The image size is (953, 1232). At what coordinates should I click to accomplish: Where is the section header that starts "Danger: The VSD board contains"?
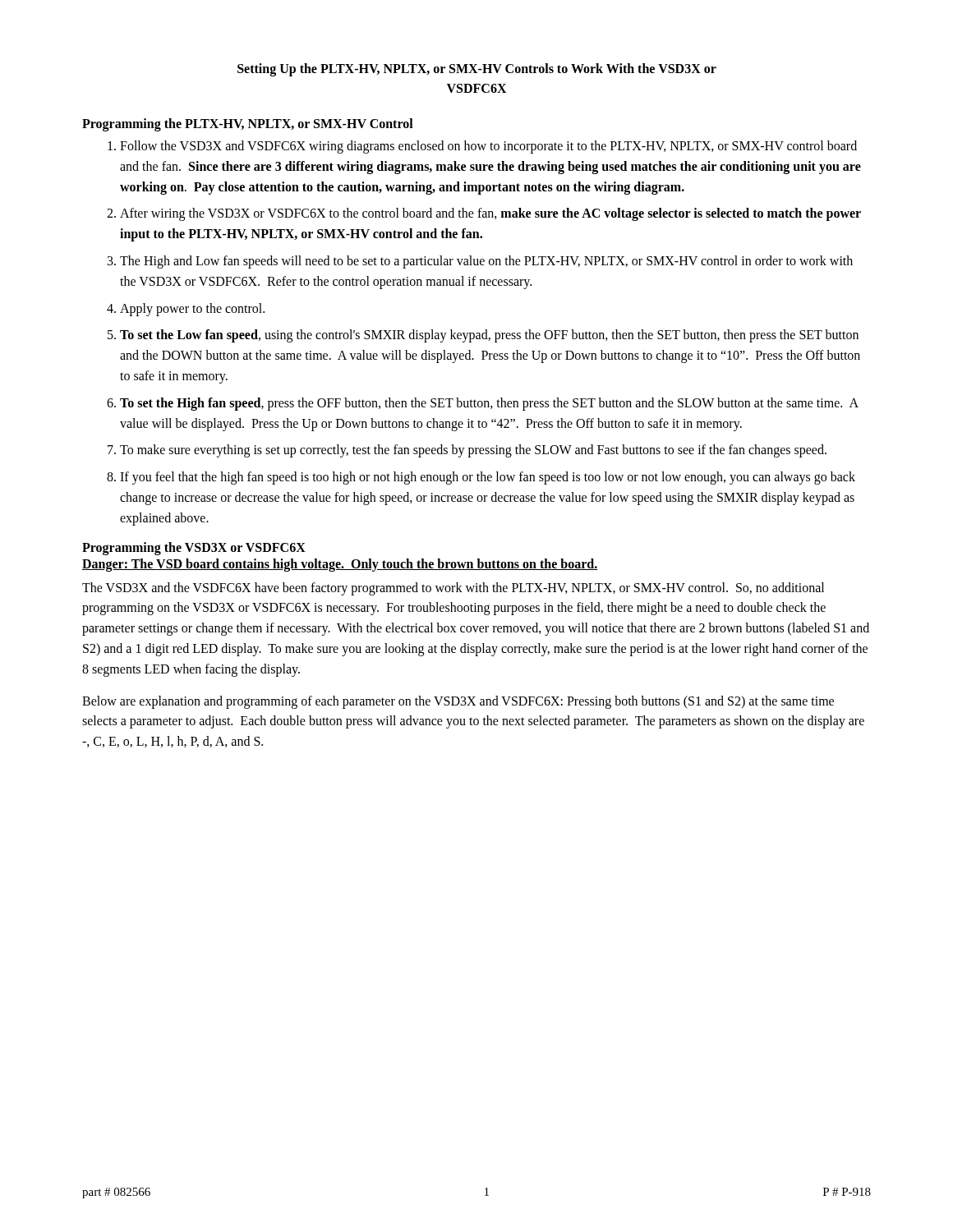(x=340, y=563)
